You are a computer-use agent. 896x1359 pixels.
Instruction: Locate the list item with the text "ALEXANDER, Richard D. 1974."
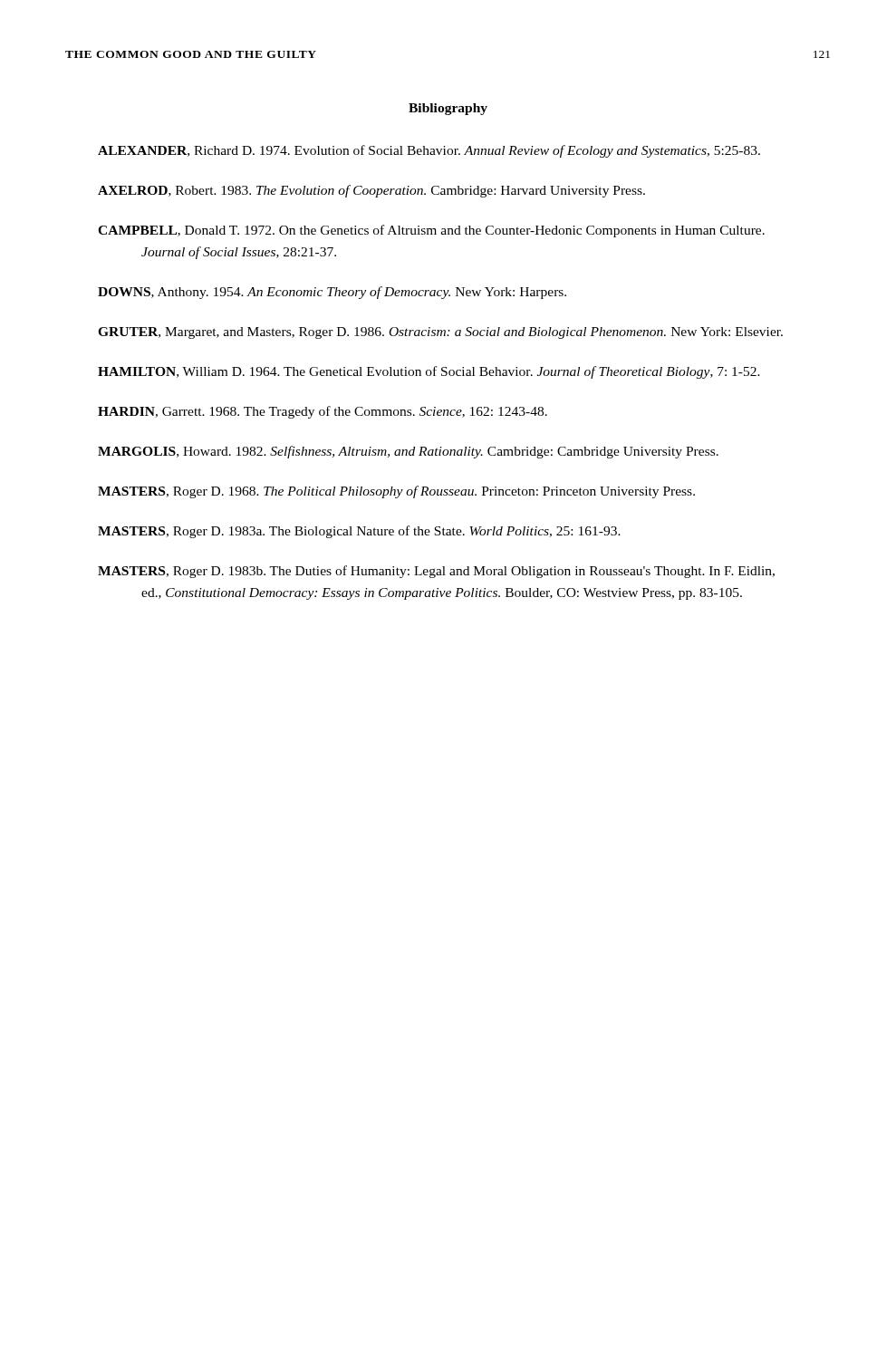429,150
